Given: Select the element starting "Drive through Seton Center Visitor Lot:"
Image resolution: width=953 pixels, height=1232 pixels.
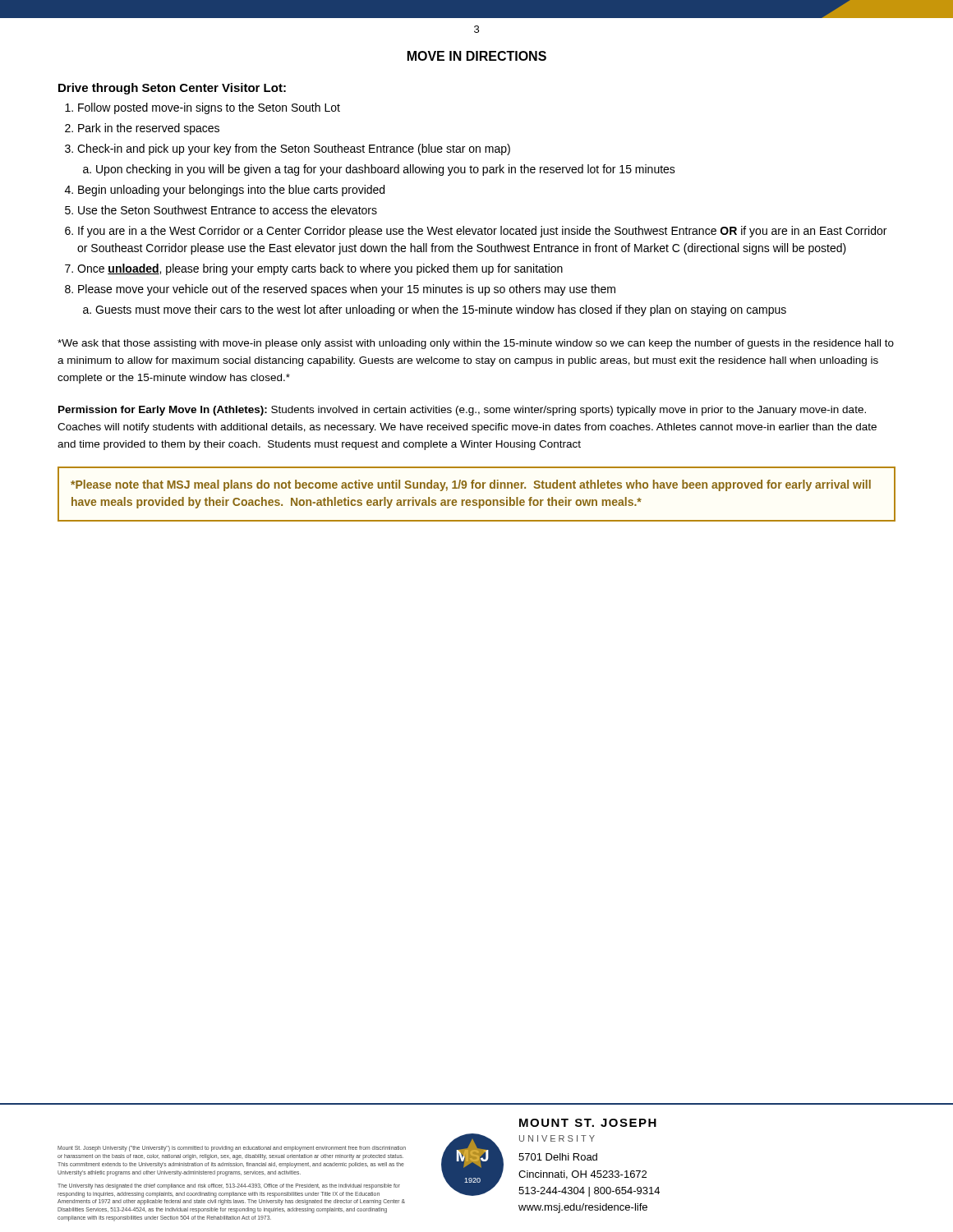Looking at the screenshot, I should (x=172, y=87).
